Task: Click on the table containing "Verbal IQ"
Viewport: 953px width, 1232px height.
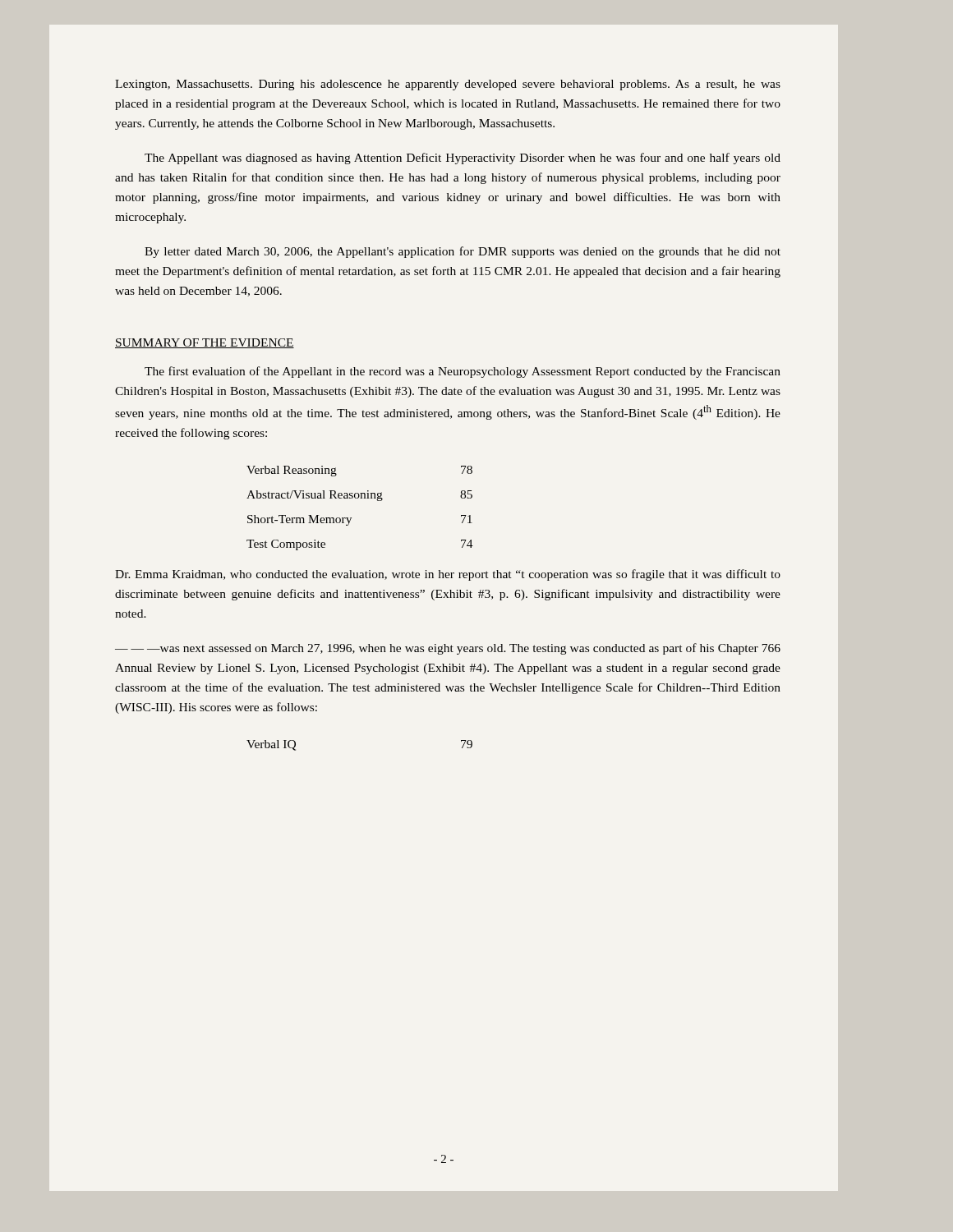Action: (x=448, y=744)
